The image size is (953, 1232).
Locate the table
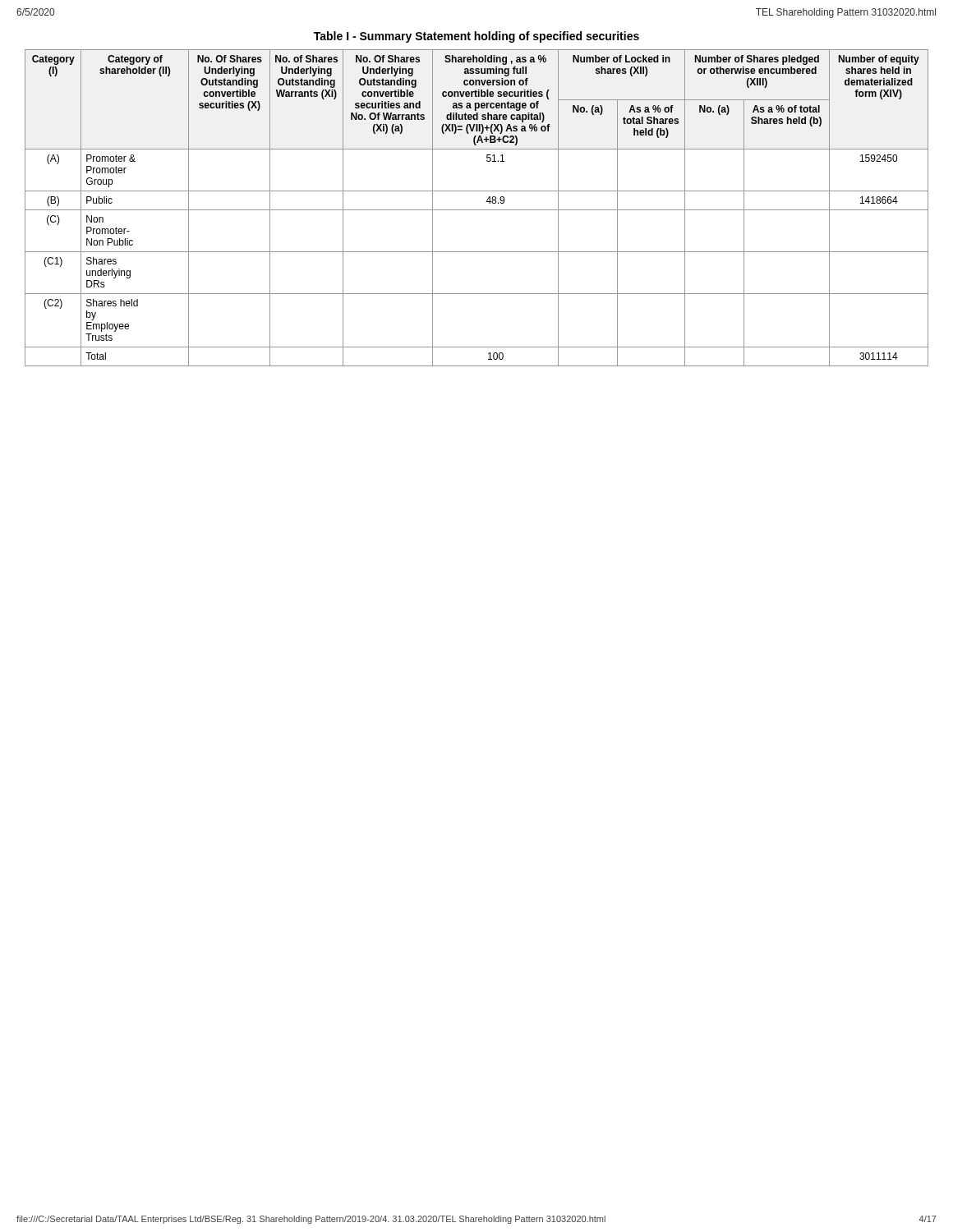476,208
